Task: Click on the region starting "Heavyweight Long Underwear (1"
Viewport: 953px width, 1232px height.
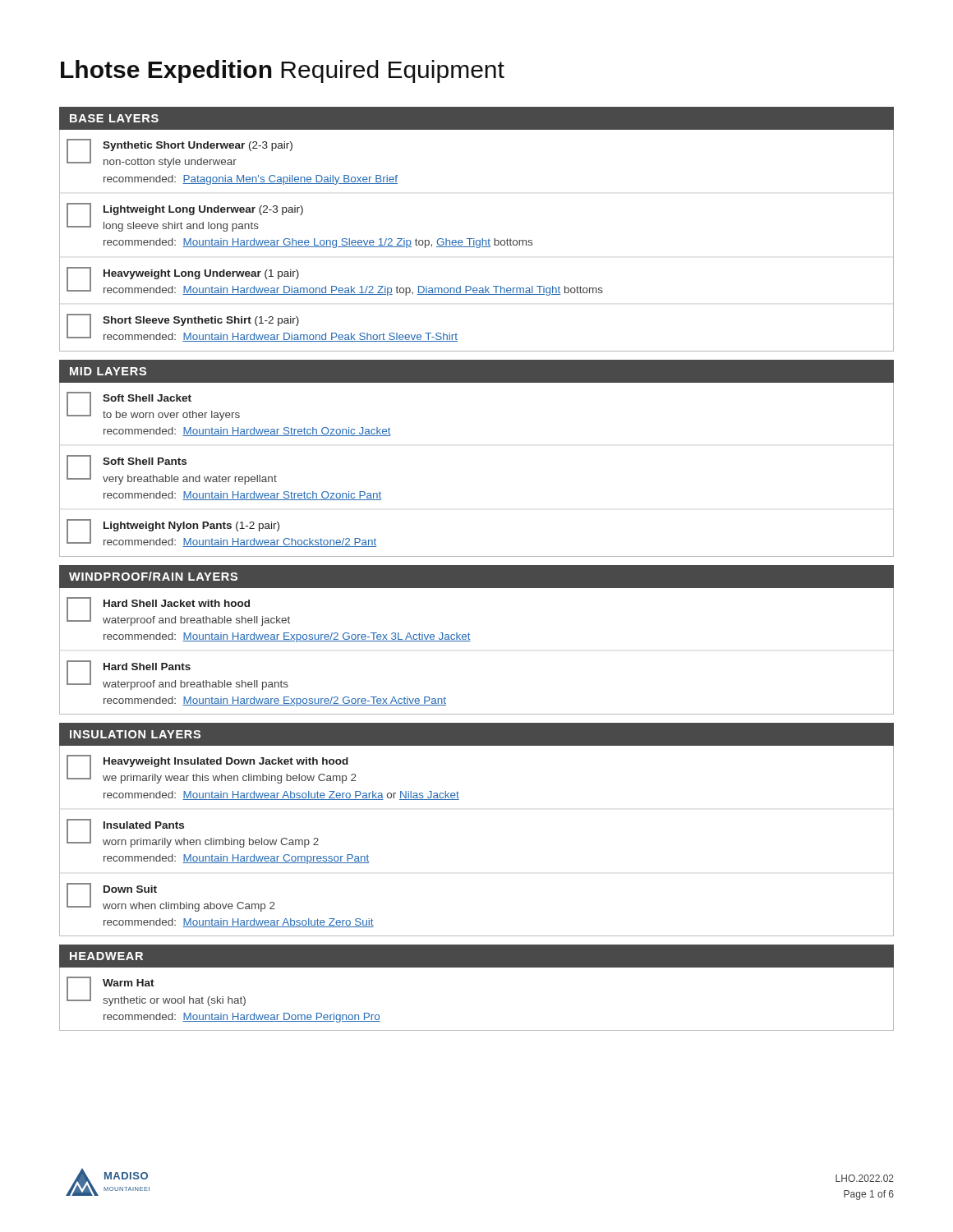Action: [x=335, y=282]
